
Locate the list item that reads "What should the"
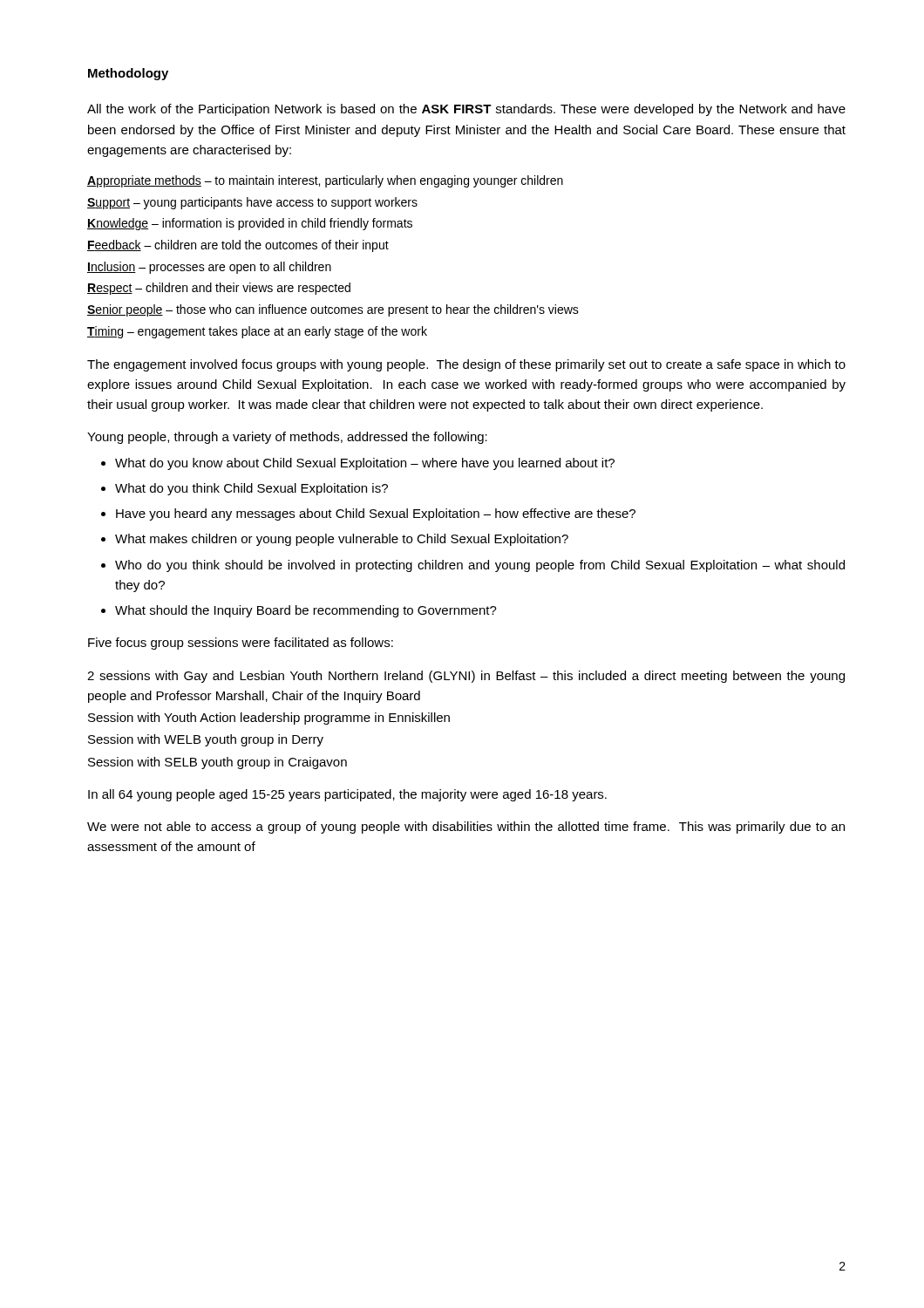coord(306,610)
